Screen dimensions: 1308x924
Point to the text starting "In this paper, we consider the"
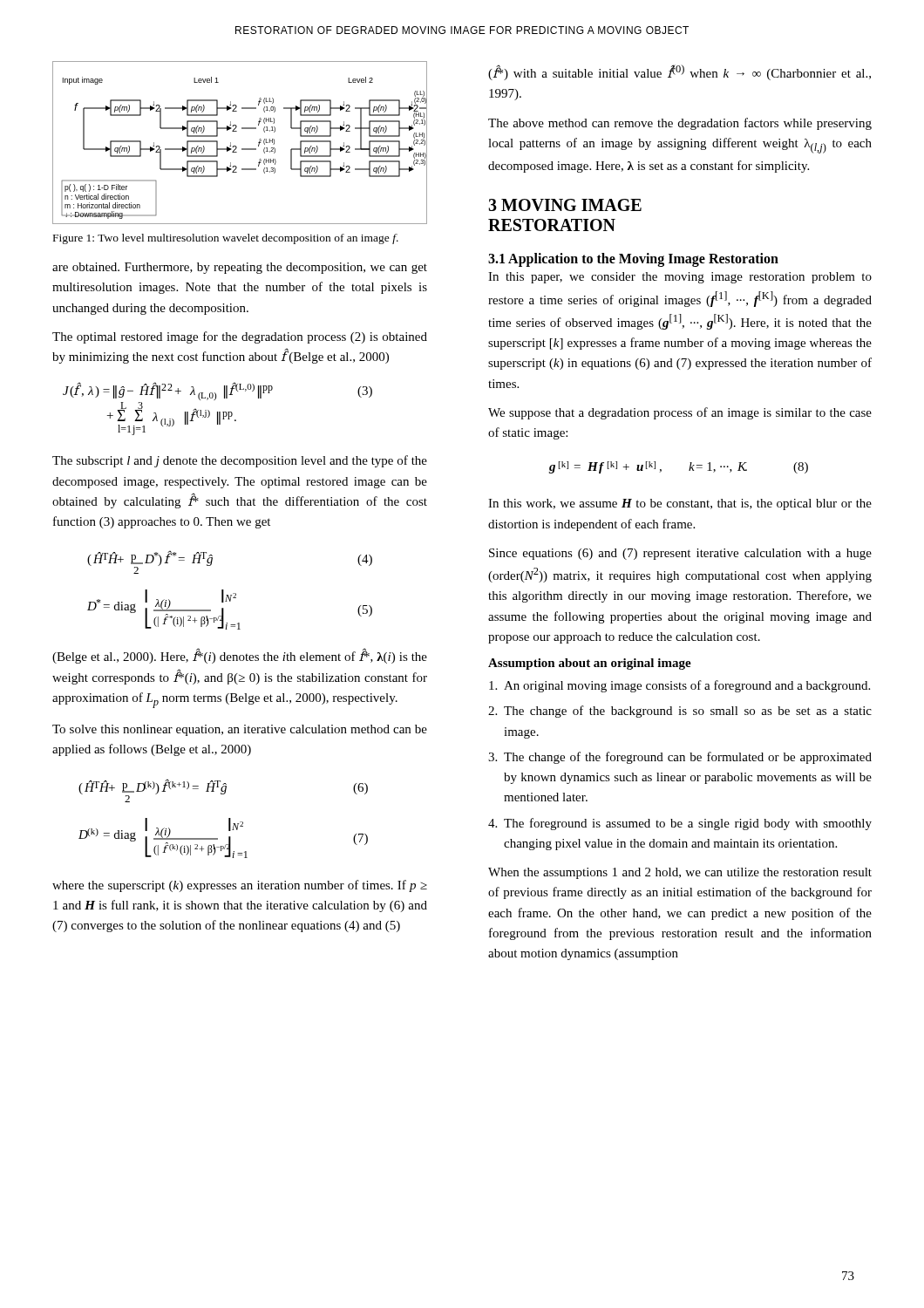[x=680, y=330]
